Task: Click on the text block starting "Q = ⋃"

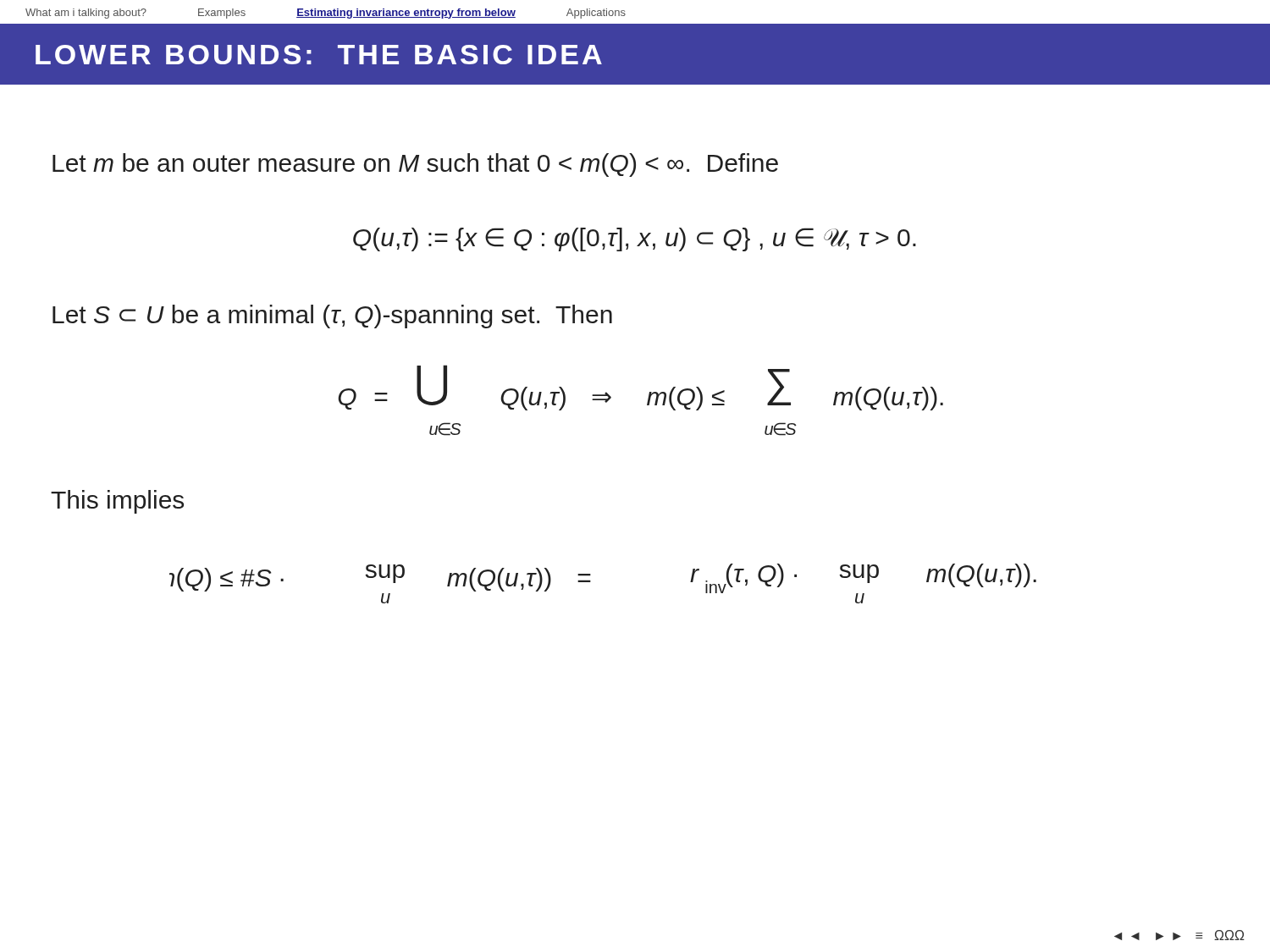Action: tap(635, 401)
